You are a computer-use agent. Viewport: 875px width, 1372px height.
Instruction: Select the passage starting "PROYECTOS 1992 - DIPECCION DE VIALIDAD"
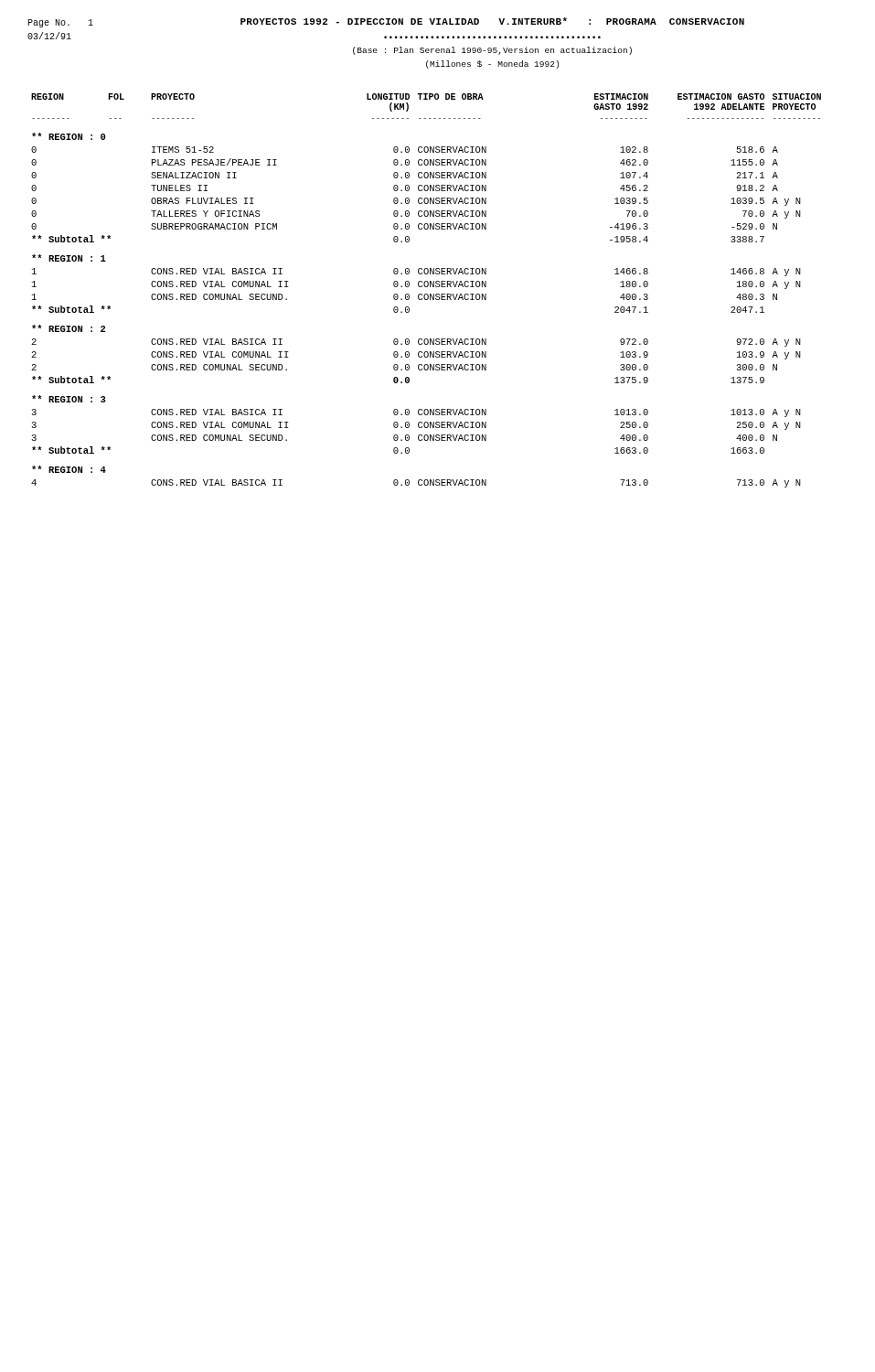coord(492,22)
